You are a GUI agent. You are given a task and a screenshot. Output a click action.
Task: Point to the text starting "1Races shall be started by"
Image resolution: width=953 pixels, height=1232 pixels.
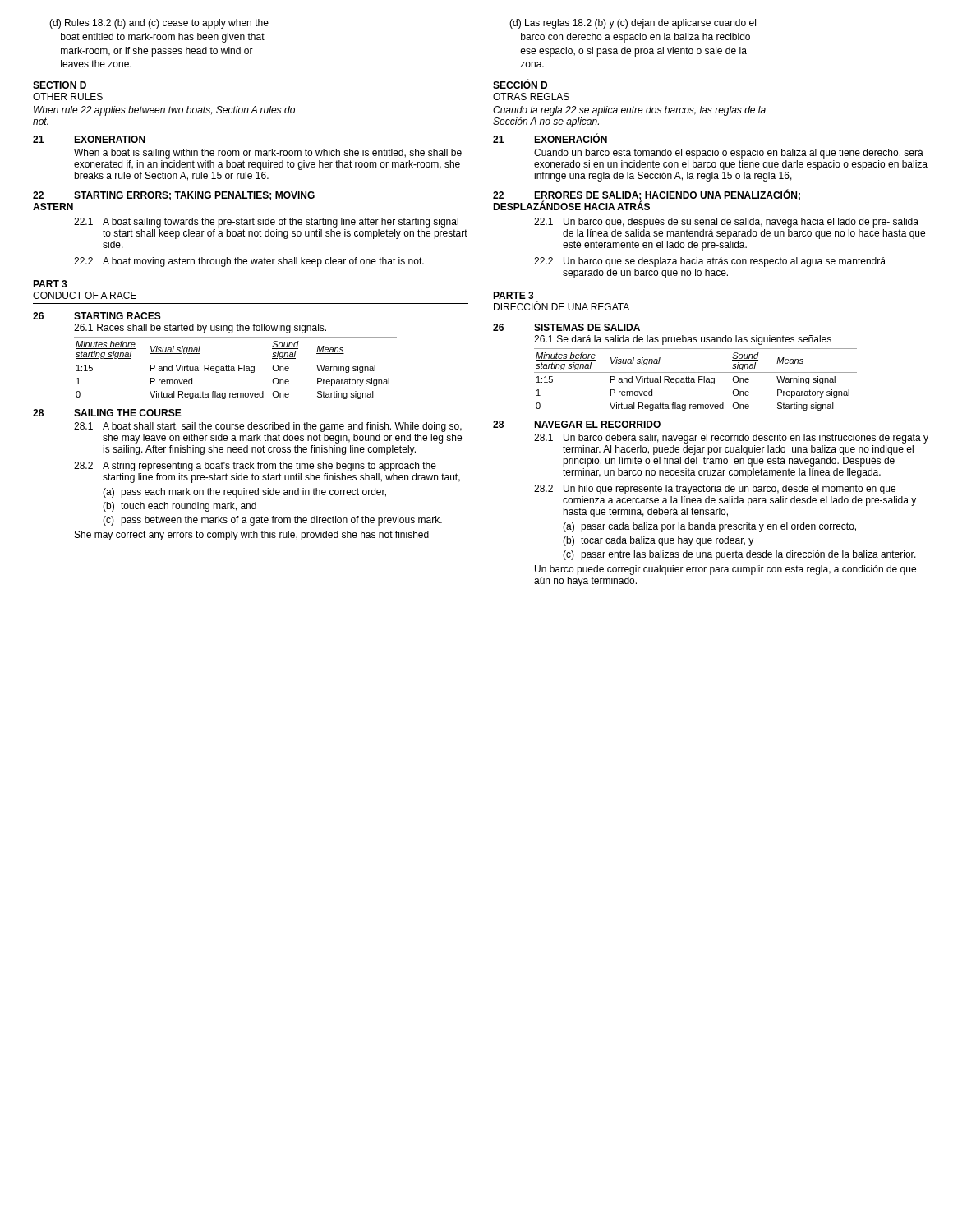[201, 328]
